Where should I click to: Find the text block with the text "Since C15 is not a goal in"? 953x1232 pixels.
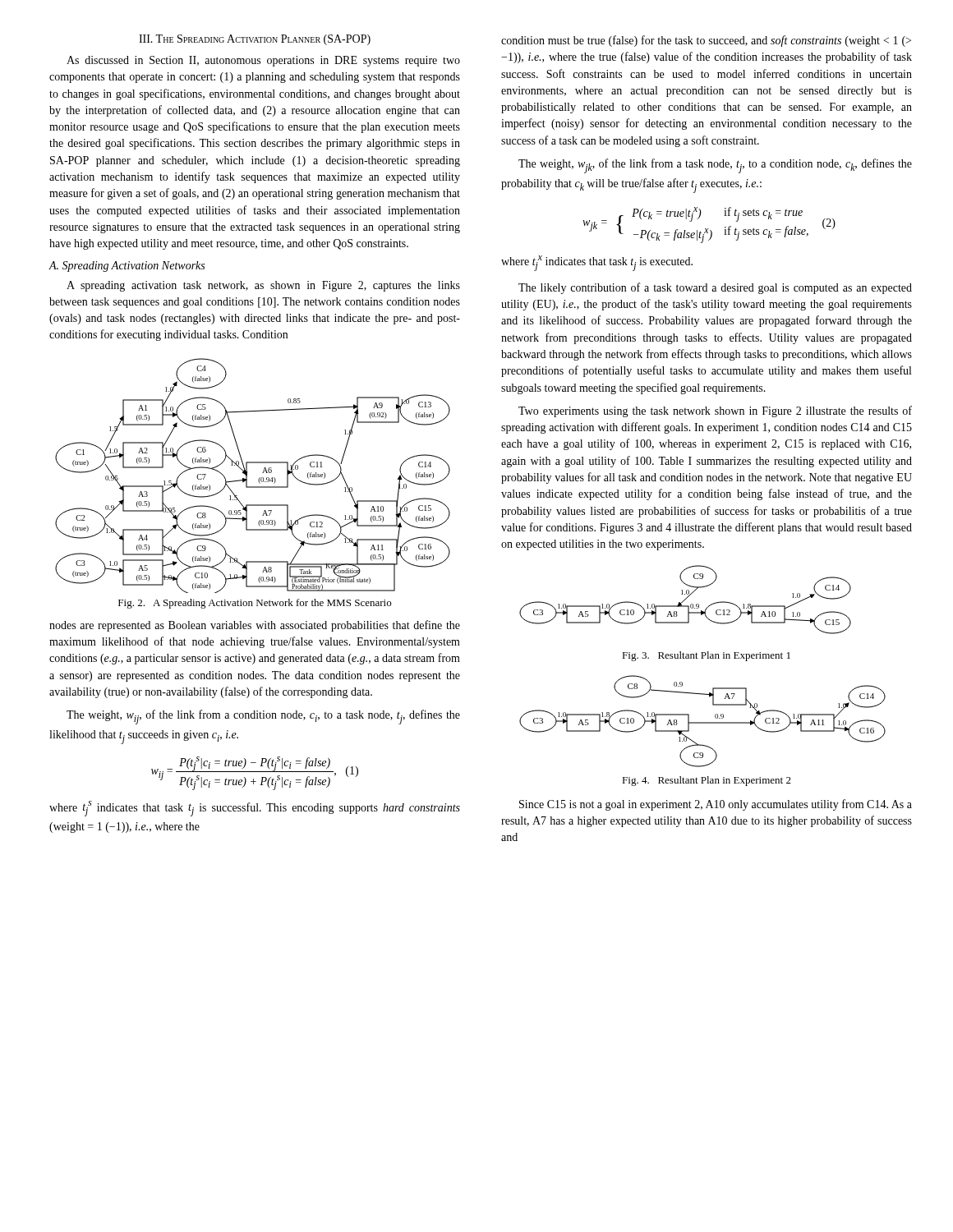coord(707,821)
